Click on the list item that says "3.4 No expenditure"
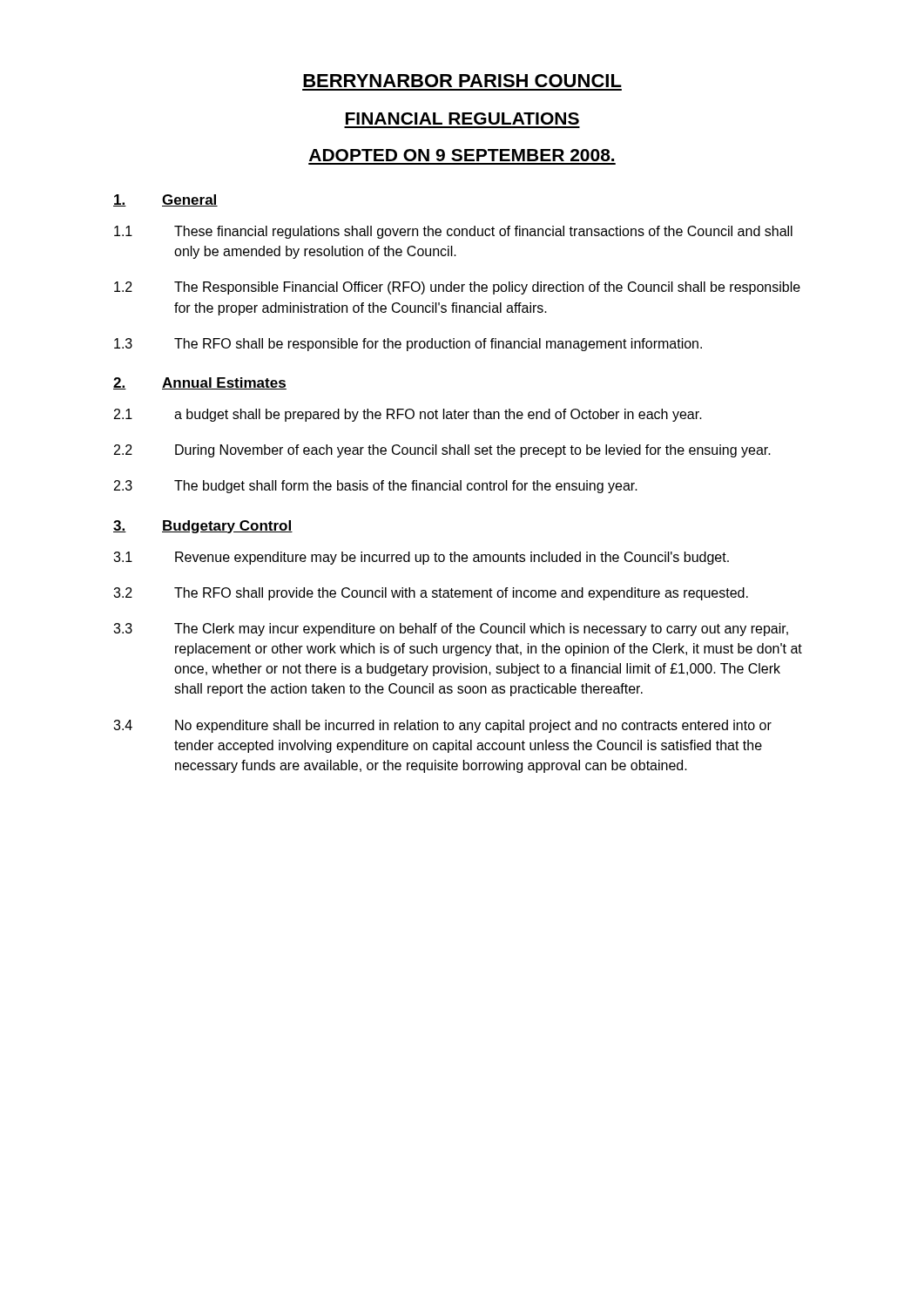924x1307 pixels. pyautogui.click(x=462, y=745)
